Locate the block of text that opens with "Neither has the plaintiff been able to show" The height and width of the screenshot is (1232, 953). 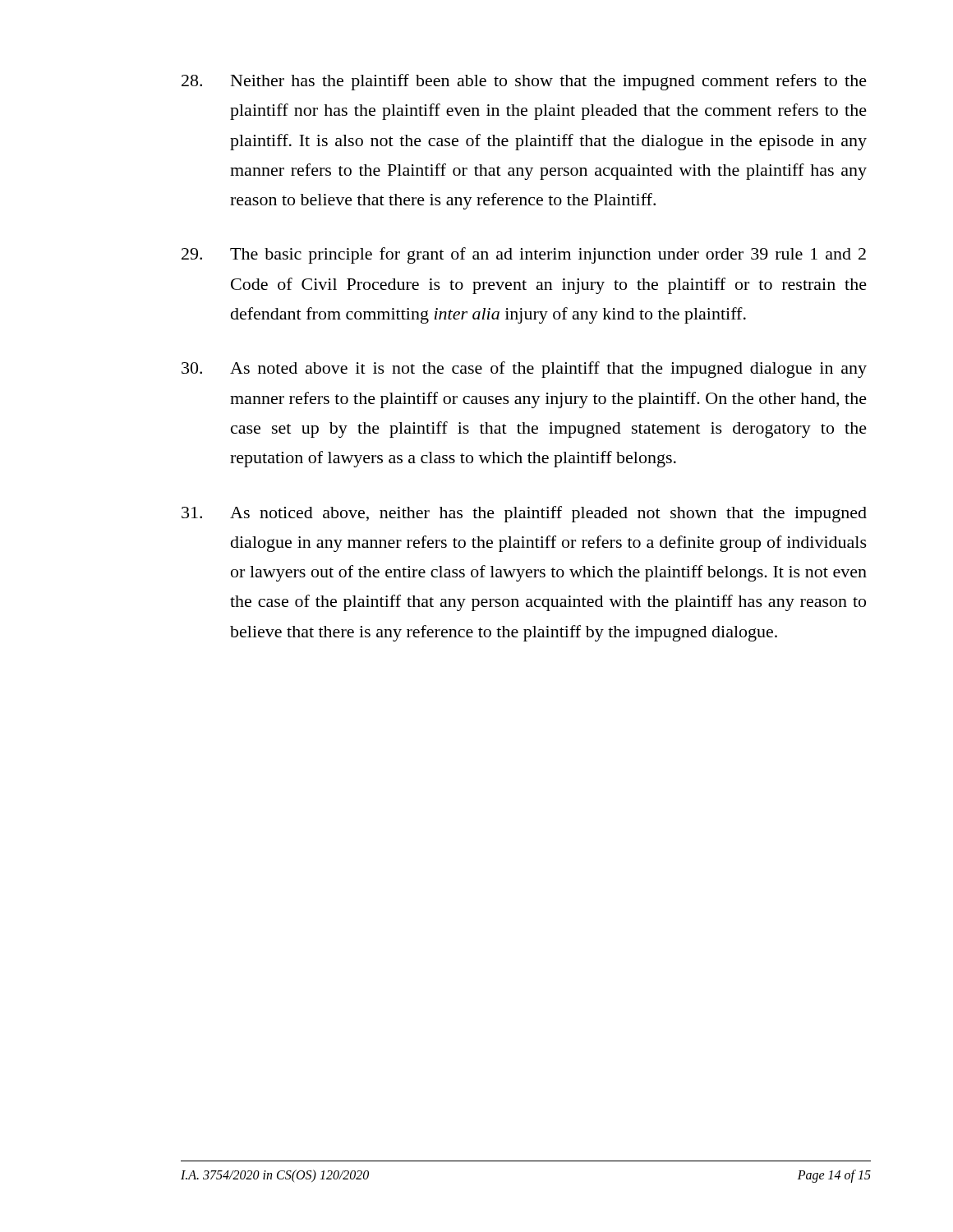[524, 140]
